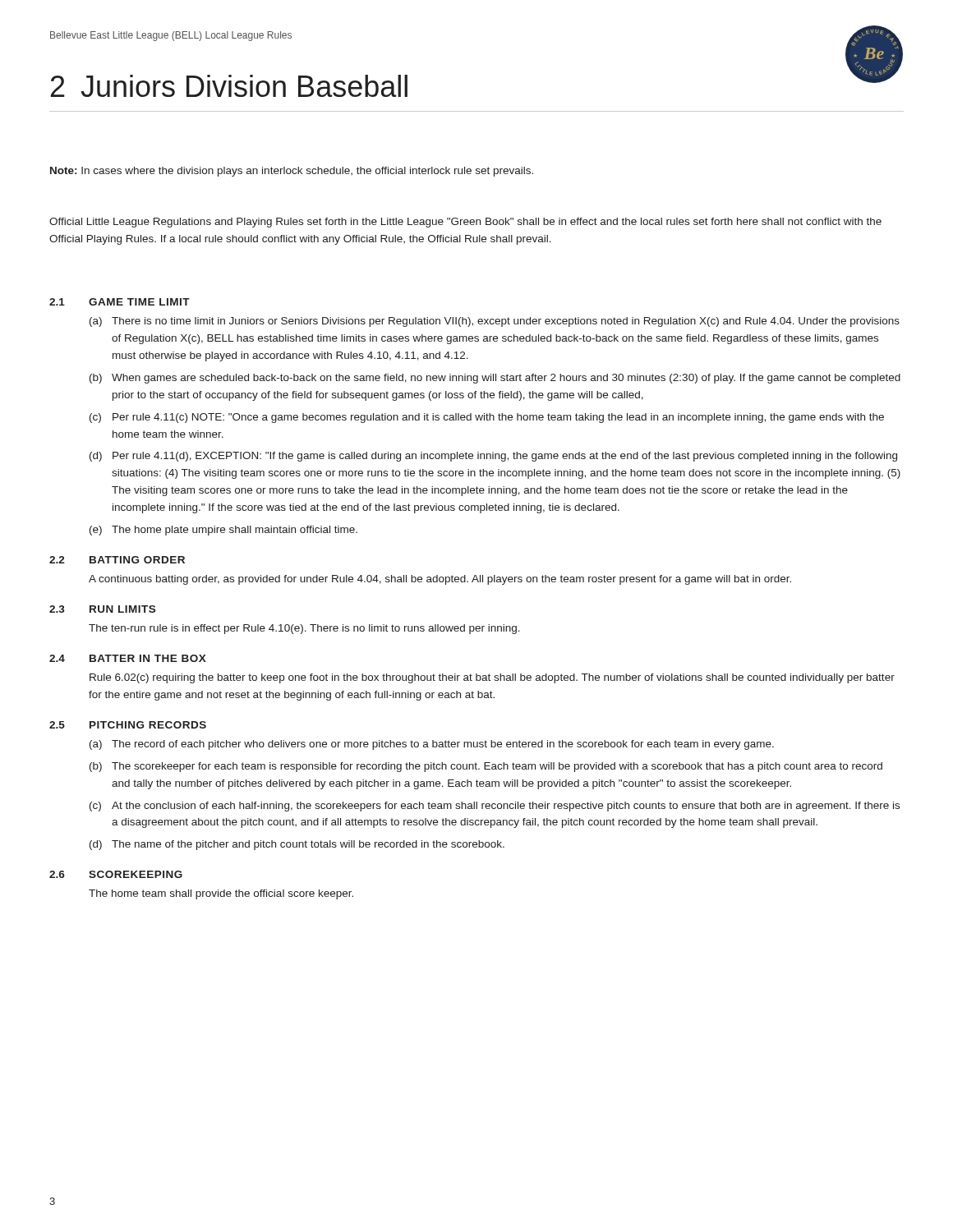The image size is (953, 1232).
Task: Select the text block containing "Note: In cases where the division plays"
Action: (292, 170)
